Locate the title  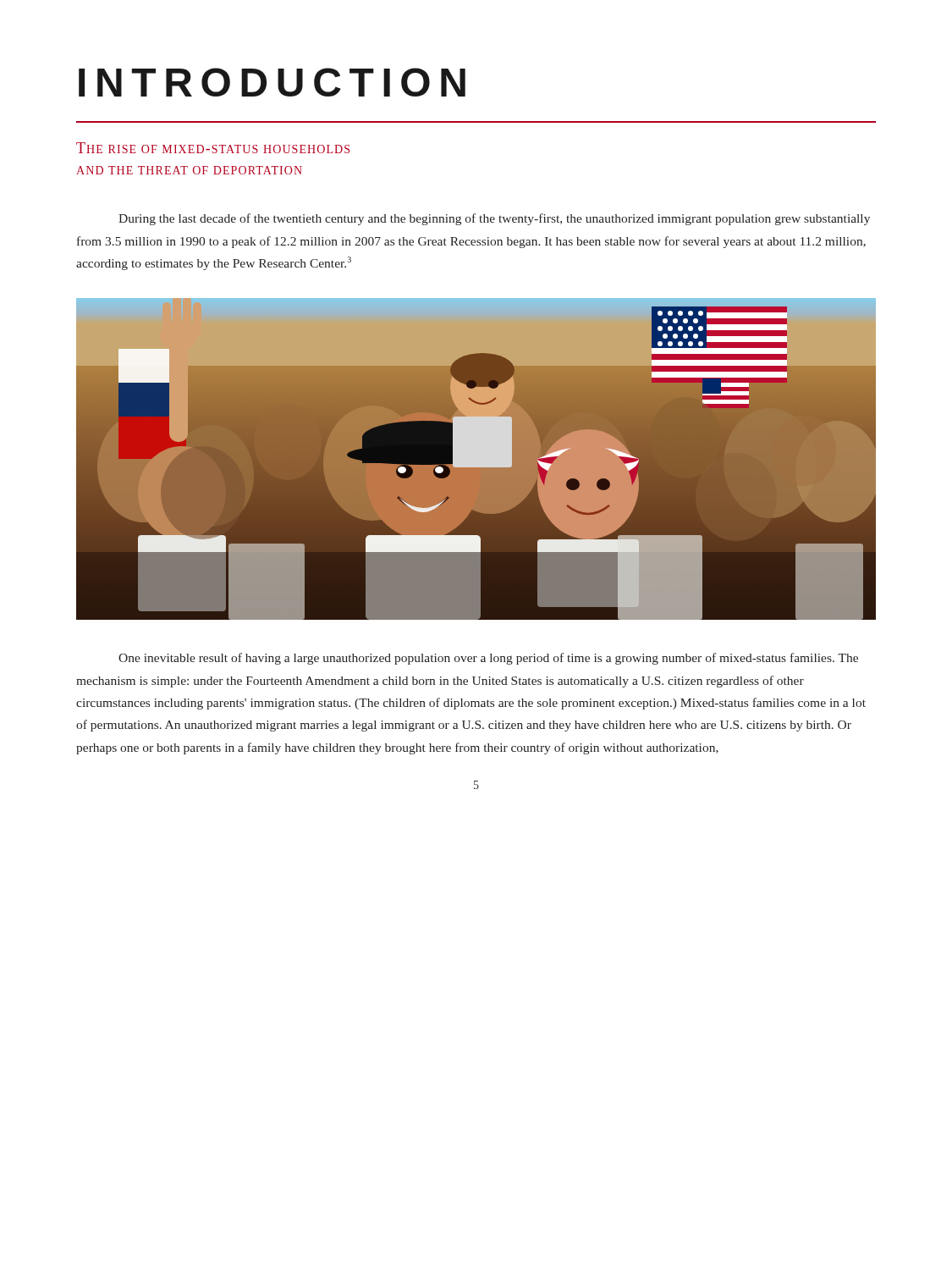[x=476, y=83]
